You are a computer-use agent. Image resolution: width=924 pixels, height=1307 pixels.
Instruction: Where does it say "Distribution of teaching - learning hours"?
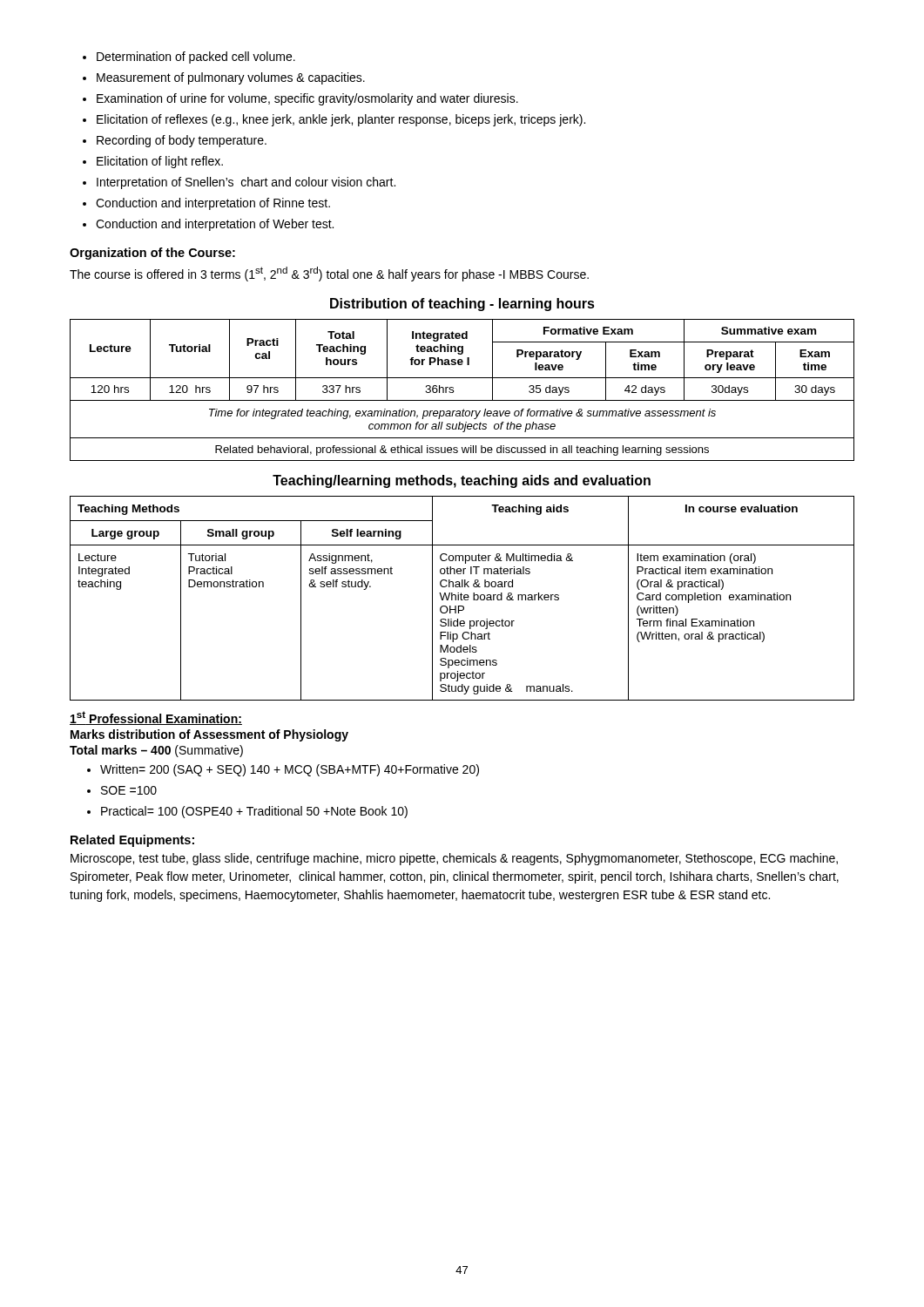pyautogui.click(x=462, y=303)
